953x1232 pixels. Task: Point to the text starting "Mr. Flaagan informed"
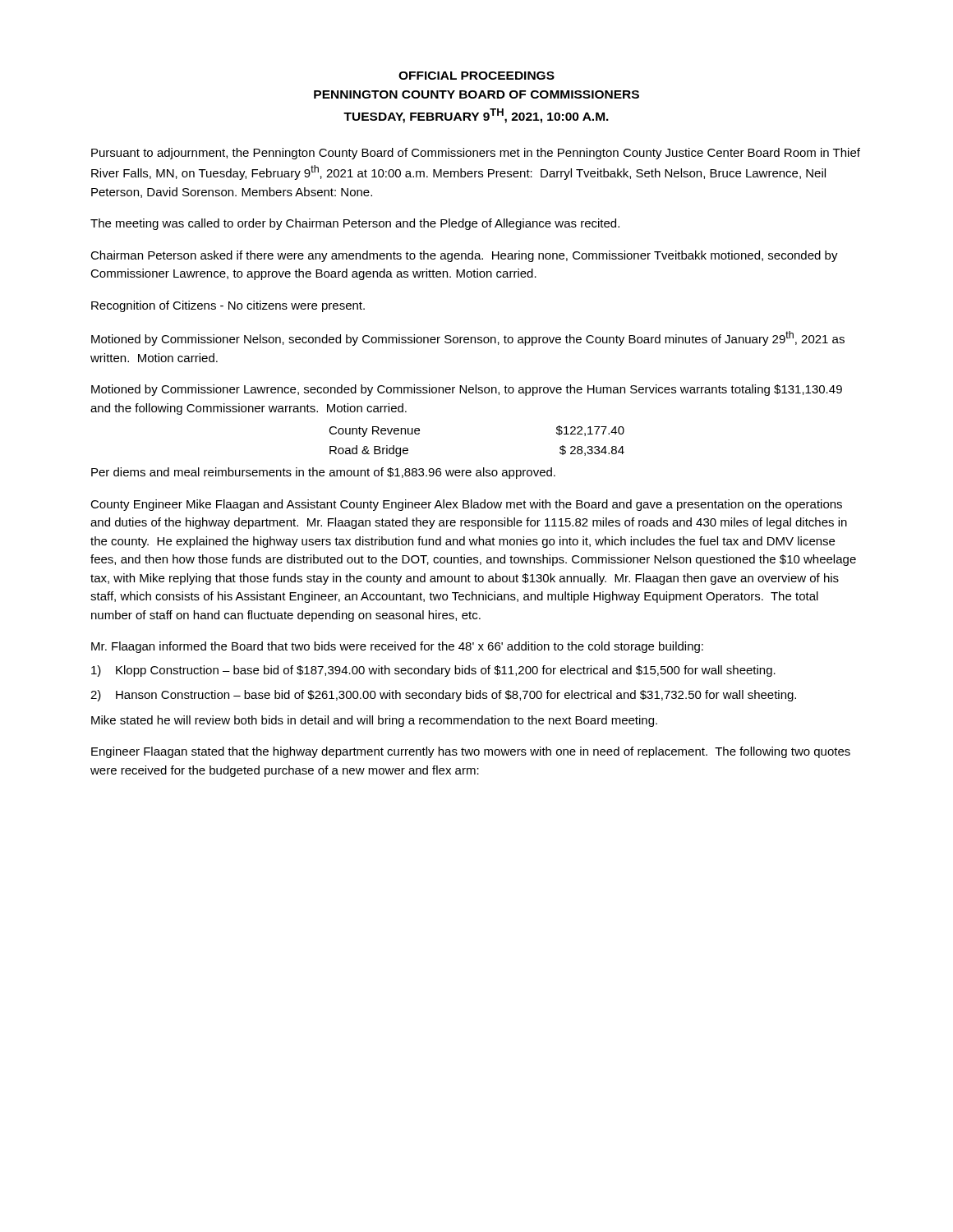pos(397,646)
